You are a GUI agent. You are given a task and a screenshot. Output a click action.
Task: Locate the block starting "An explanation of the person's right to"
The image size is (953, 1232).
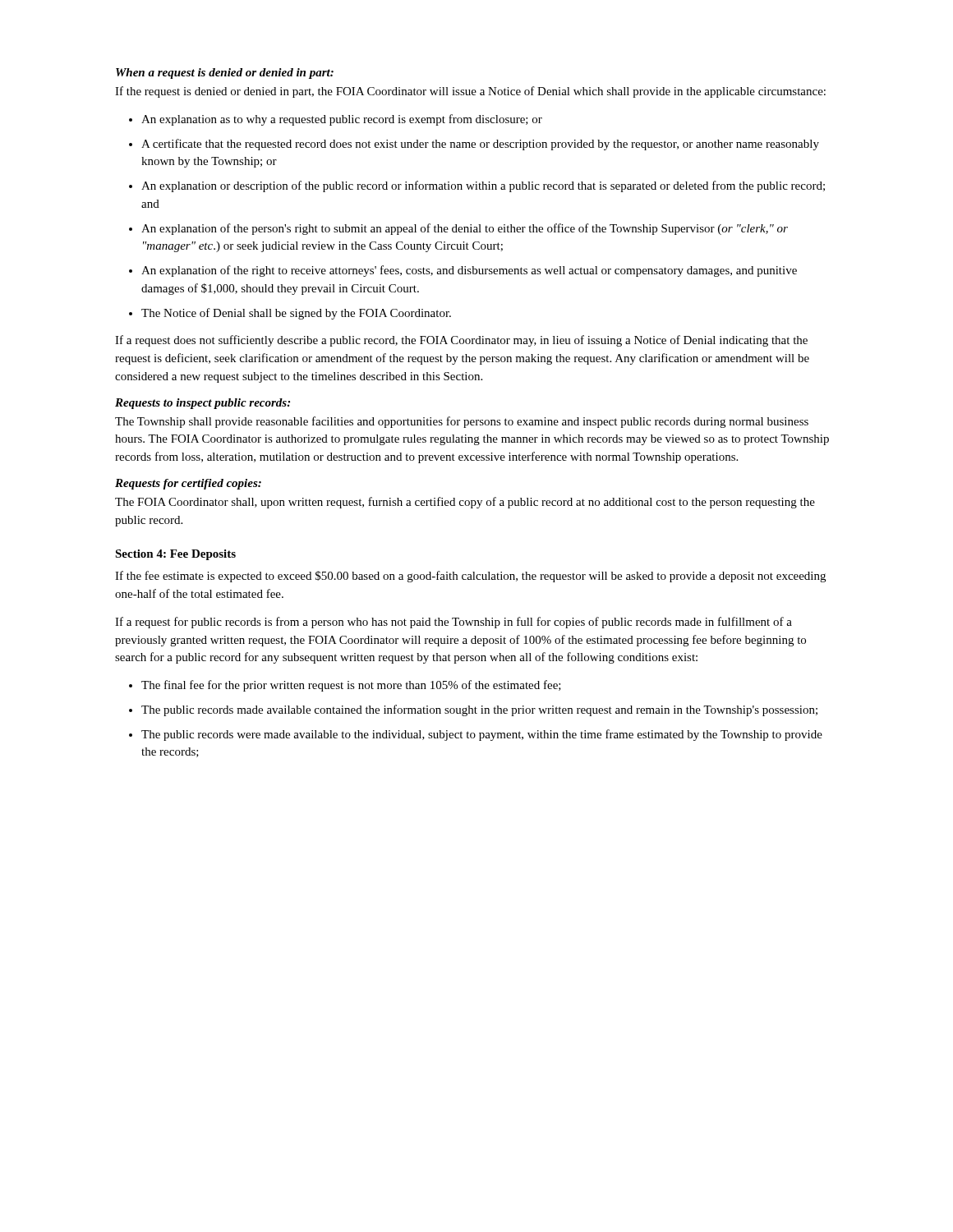coord(490,238)
